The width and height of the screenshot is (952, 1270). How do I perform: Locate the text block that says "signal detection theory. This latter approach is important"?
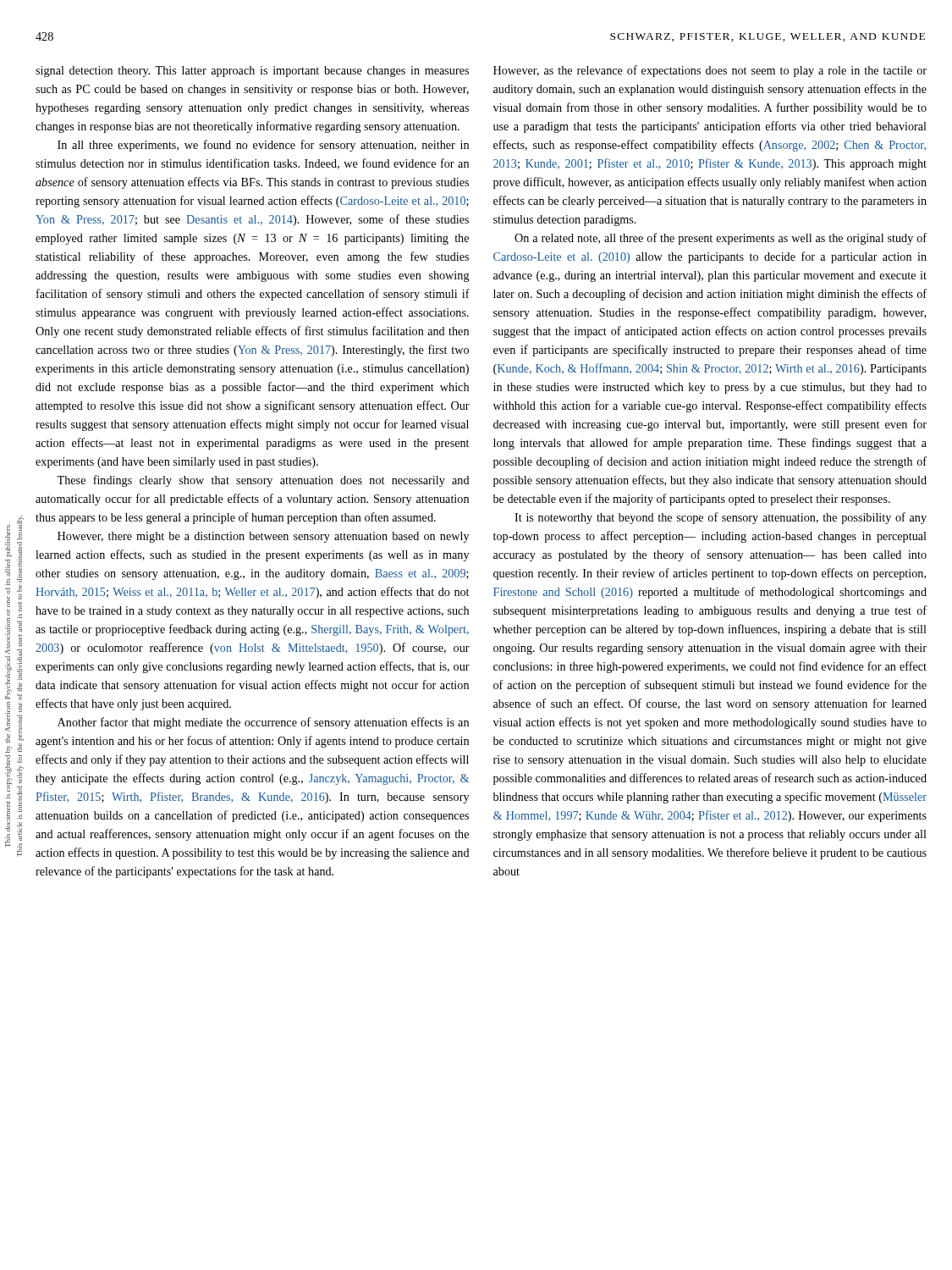pos(252,471)
